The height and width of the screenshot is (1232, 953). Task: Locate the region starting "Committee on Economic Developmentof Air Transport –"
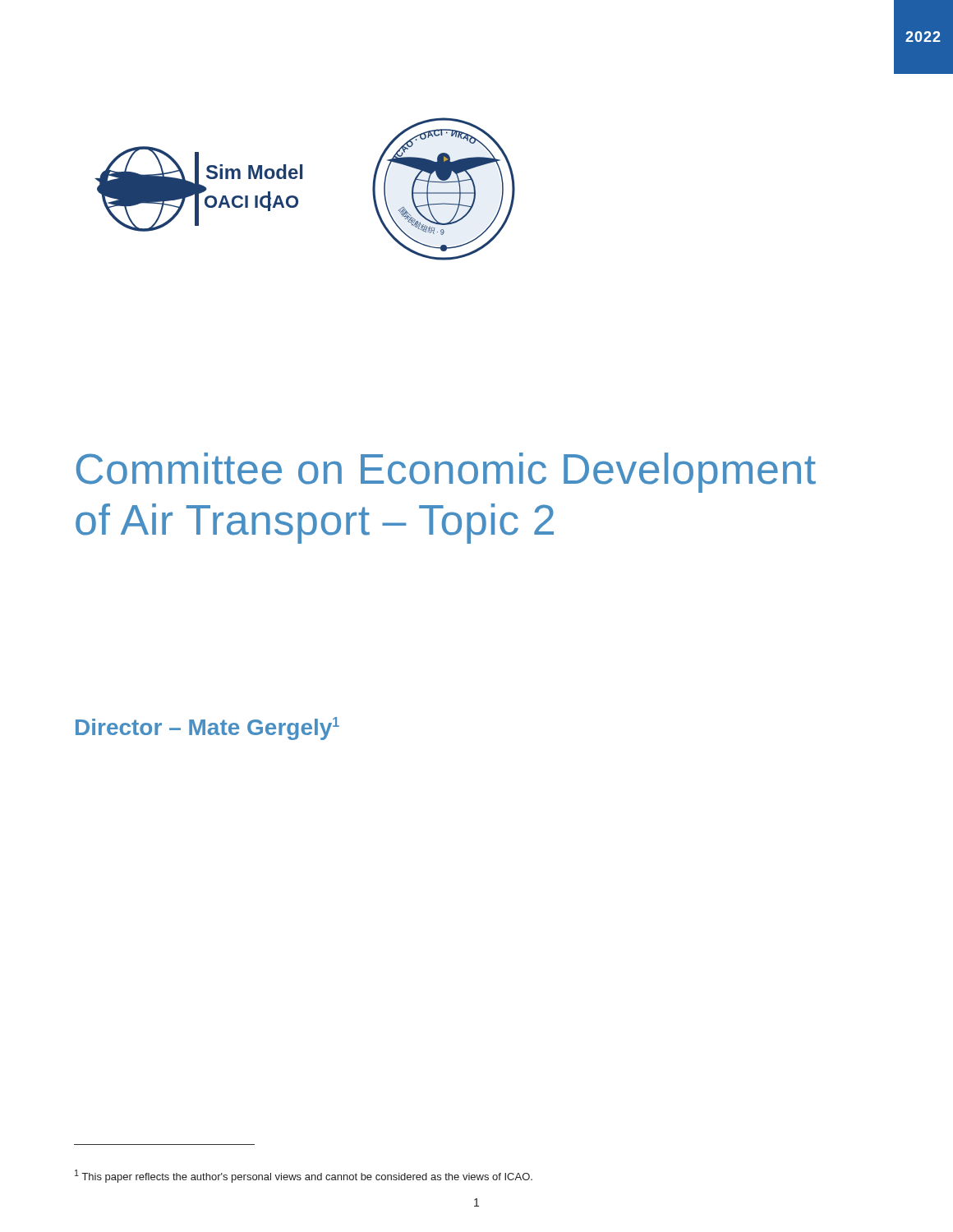point(445,495)
